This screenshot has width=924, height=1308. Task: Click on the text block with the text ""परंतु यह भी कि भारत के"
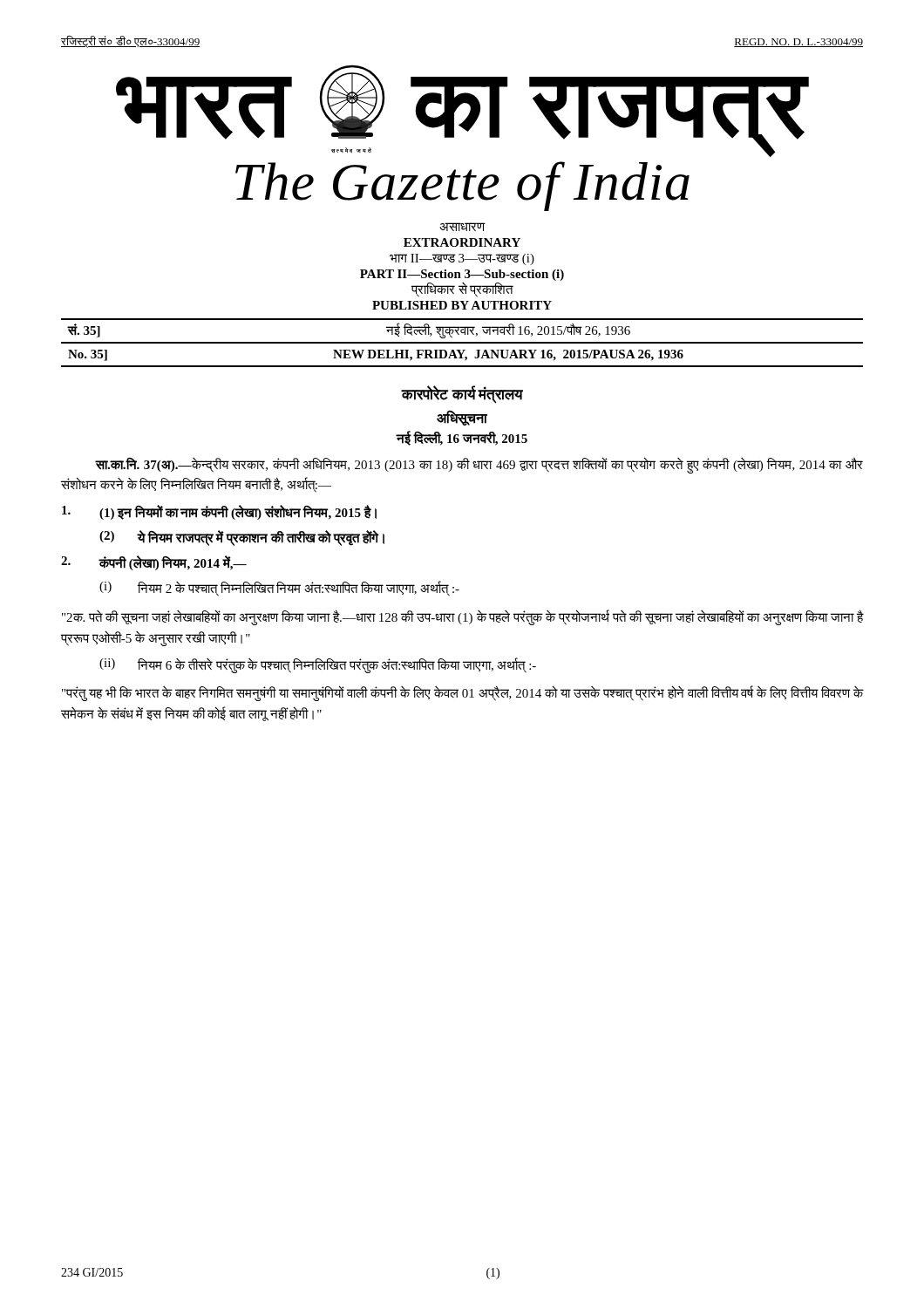point(462,704)
